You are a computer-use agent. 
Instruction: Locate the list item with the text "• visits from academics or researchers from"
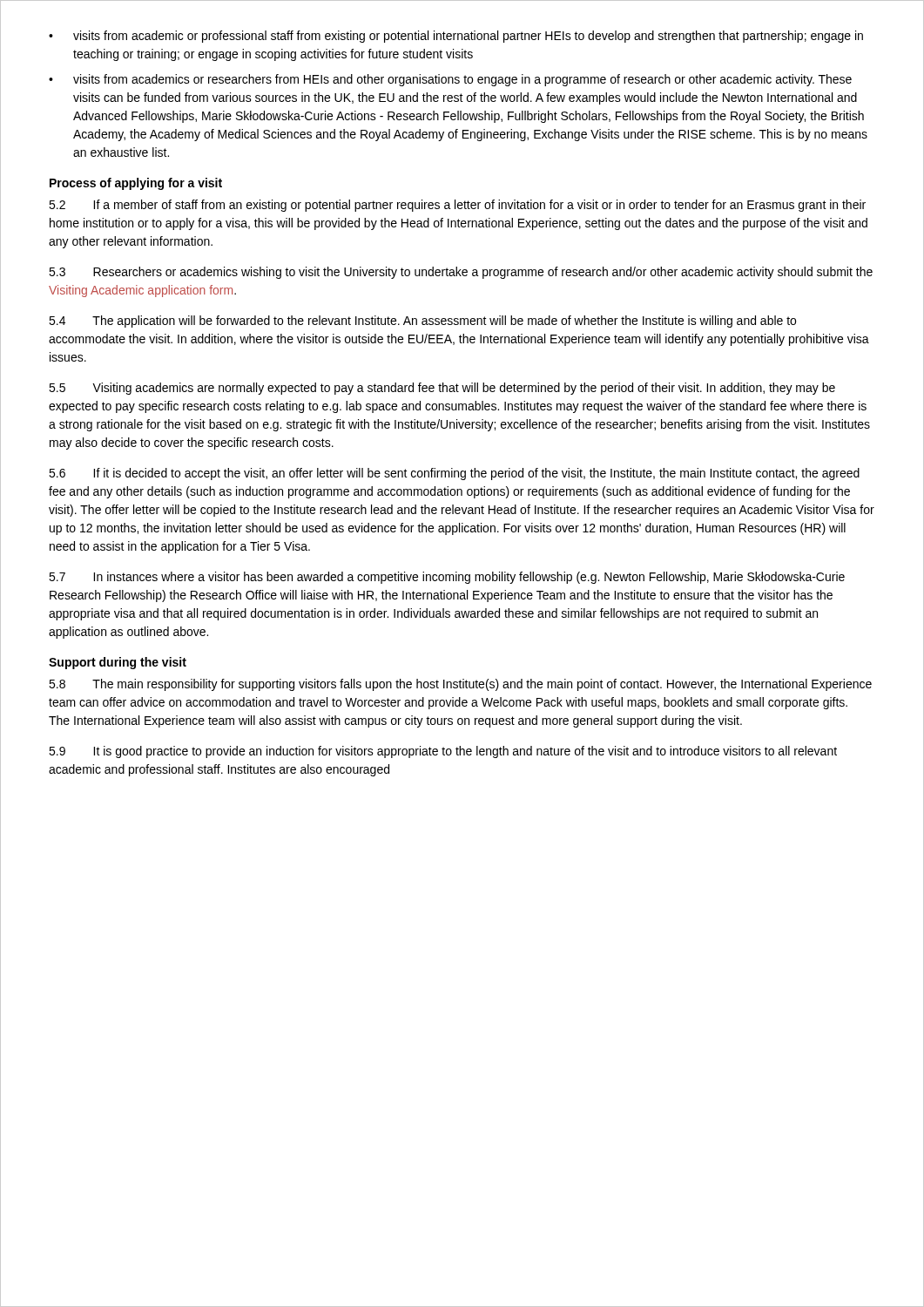pos(462,116)
